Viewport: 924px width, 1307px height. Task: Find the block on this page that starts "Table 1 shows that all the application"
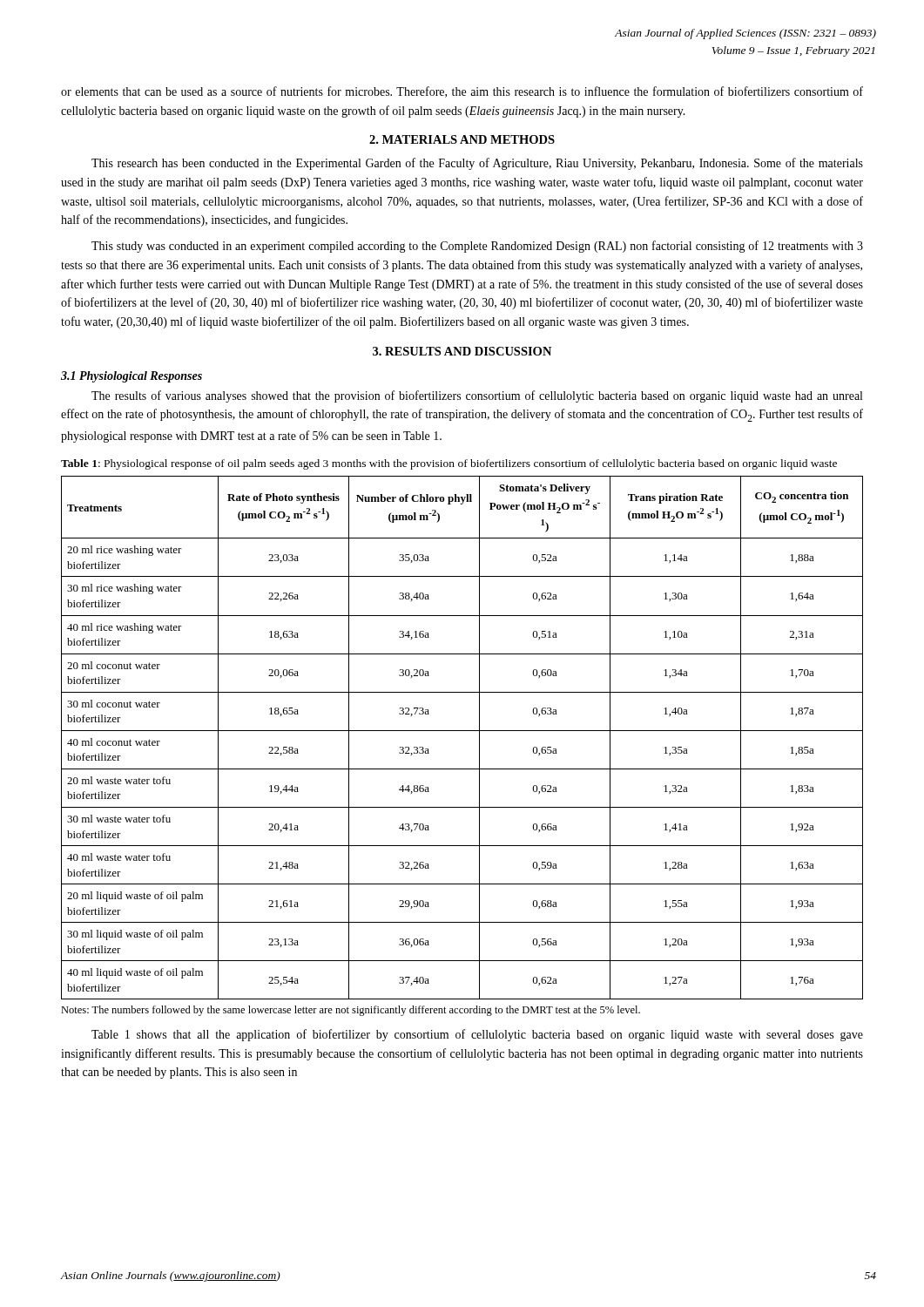pos(462,1054)
